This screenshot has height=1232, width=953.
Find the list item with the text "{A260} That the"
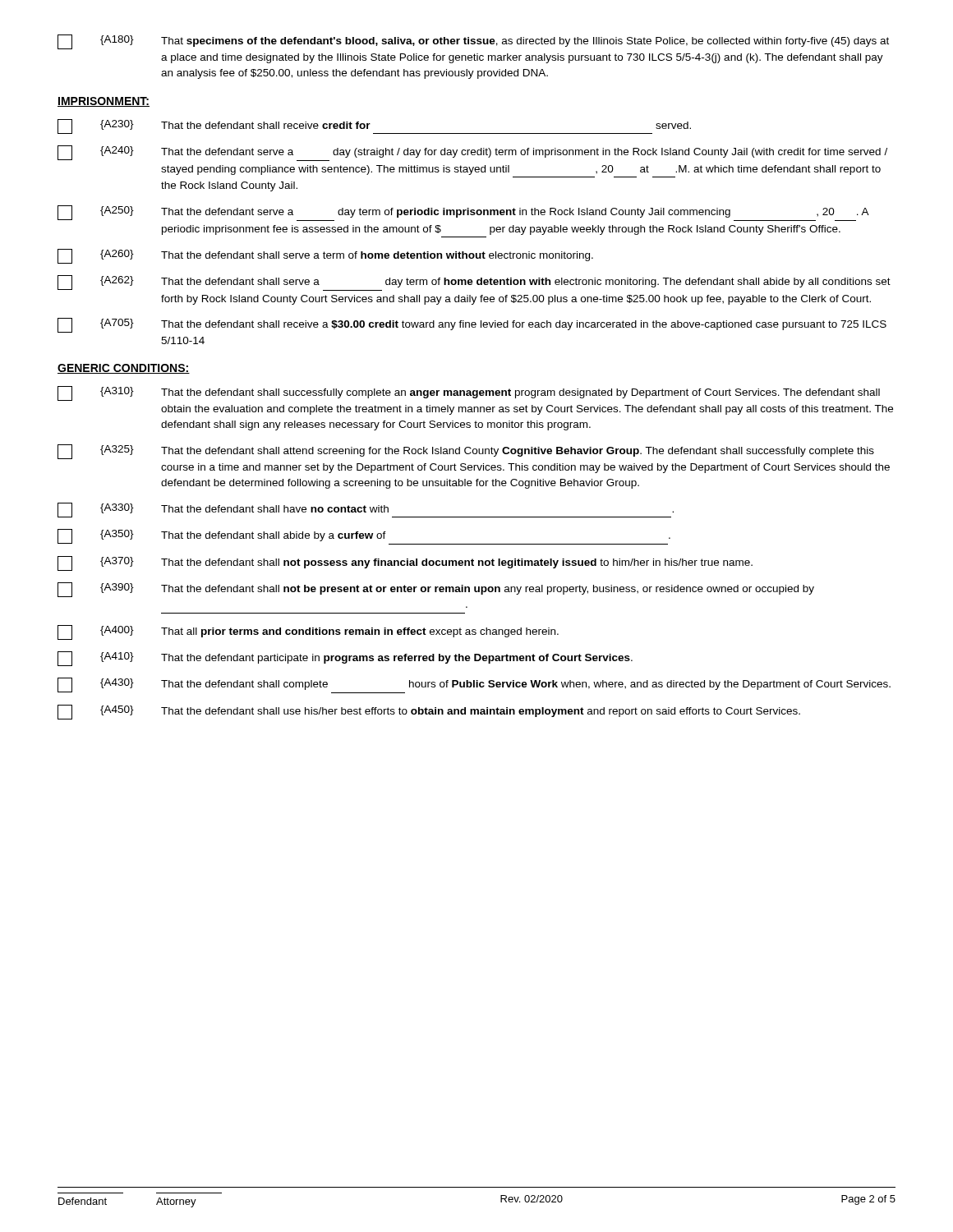point(476,255)
